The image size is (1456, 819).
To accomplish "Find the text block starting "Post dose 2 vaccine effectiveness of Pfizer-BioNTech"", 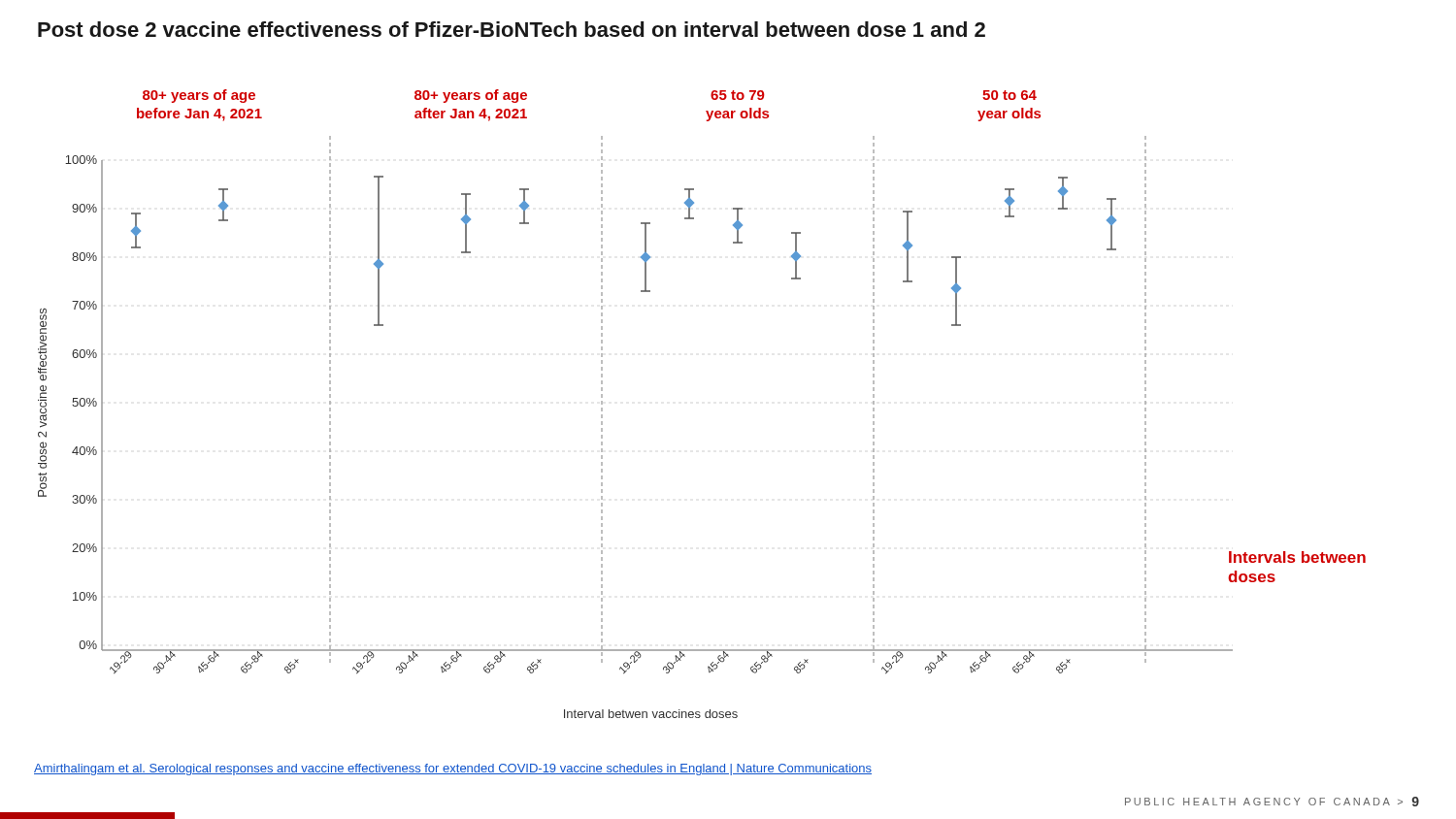I will coord(511,30).
